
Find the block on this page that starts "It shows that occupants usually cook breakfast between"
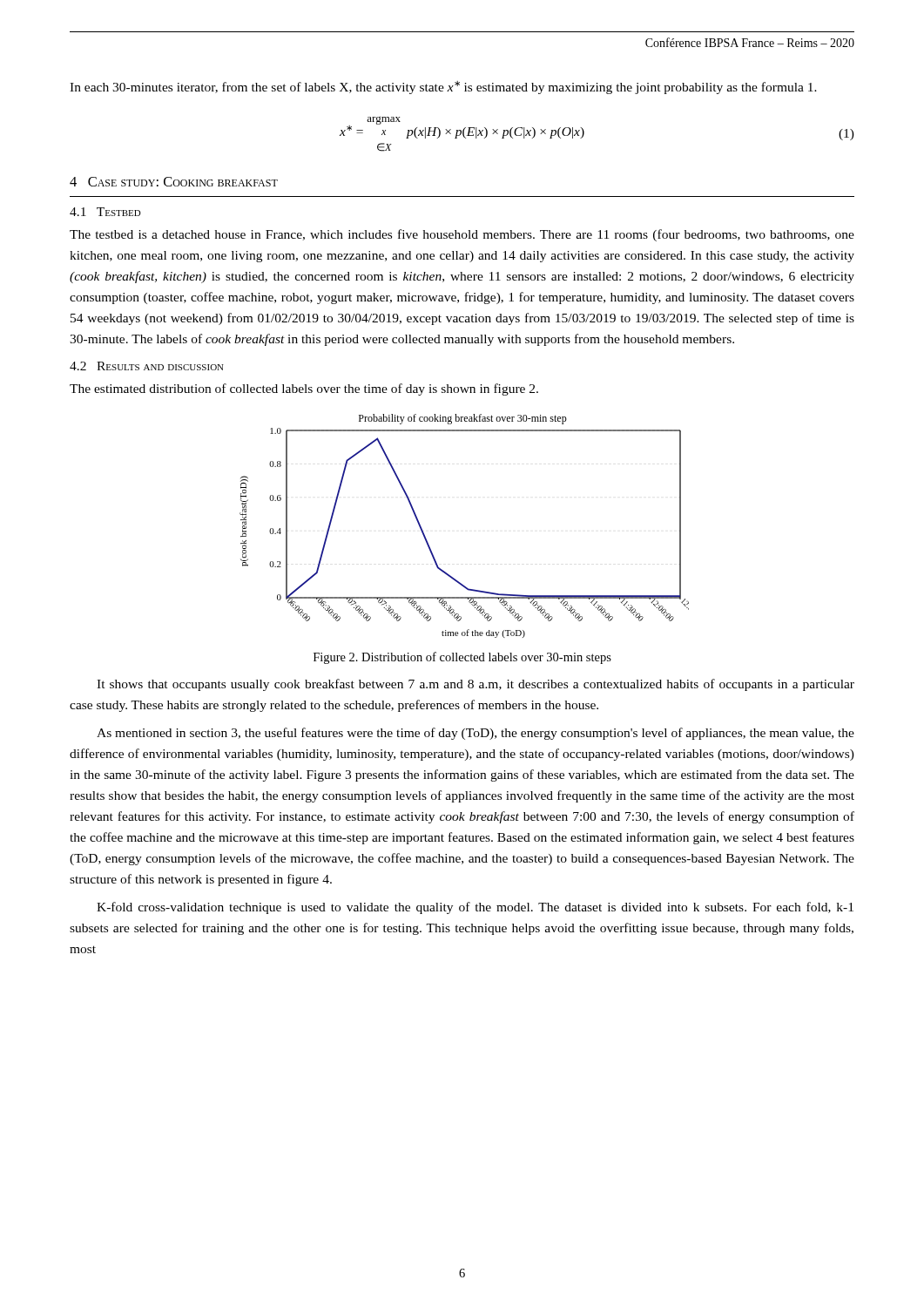click(x=462, y=694)
